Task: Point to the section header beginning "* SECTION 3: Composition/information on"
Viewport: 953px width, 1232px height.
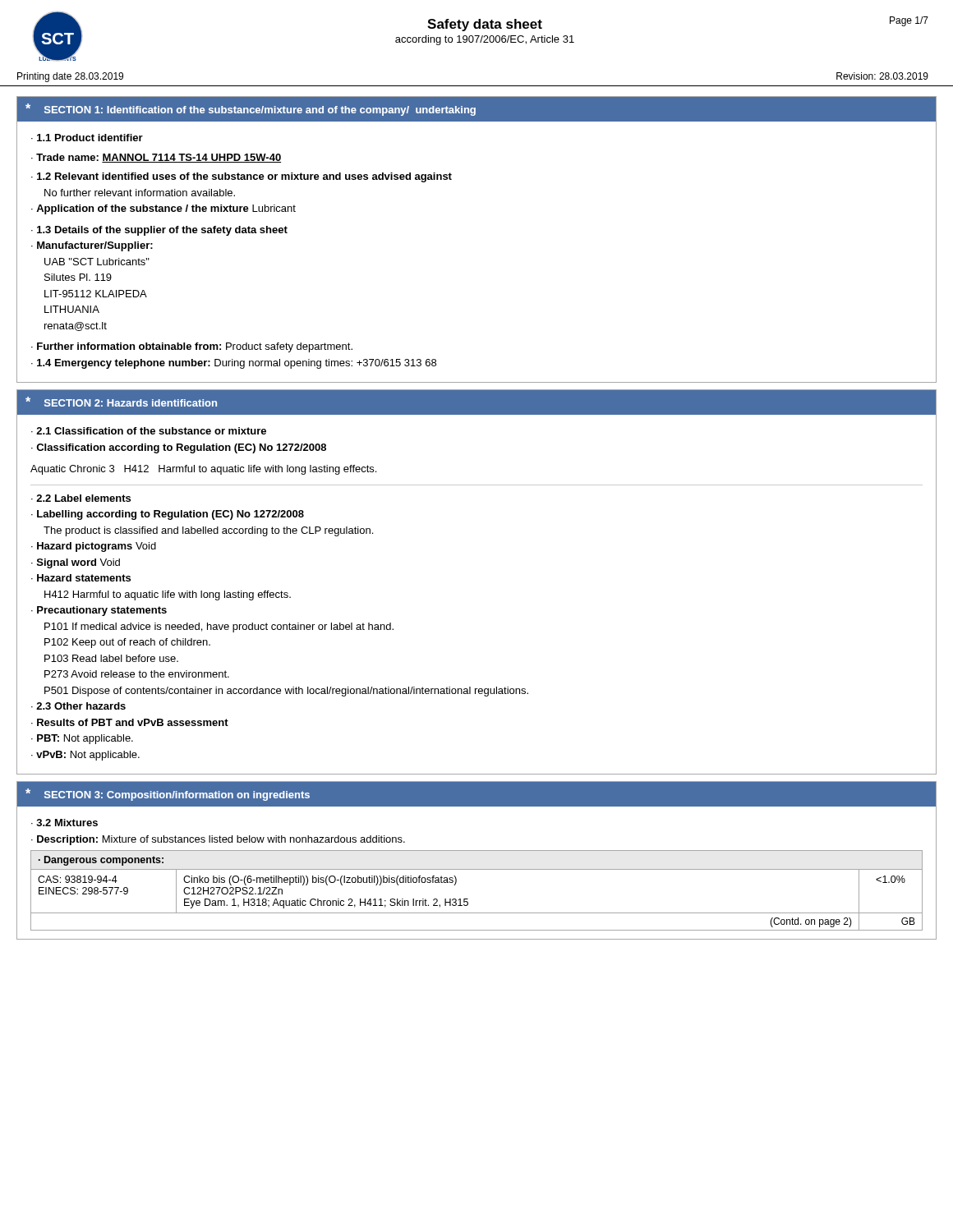Action: 476,794
